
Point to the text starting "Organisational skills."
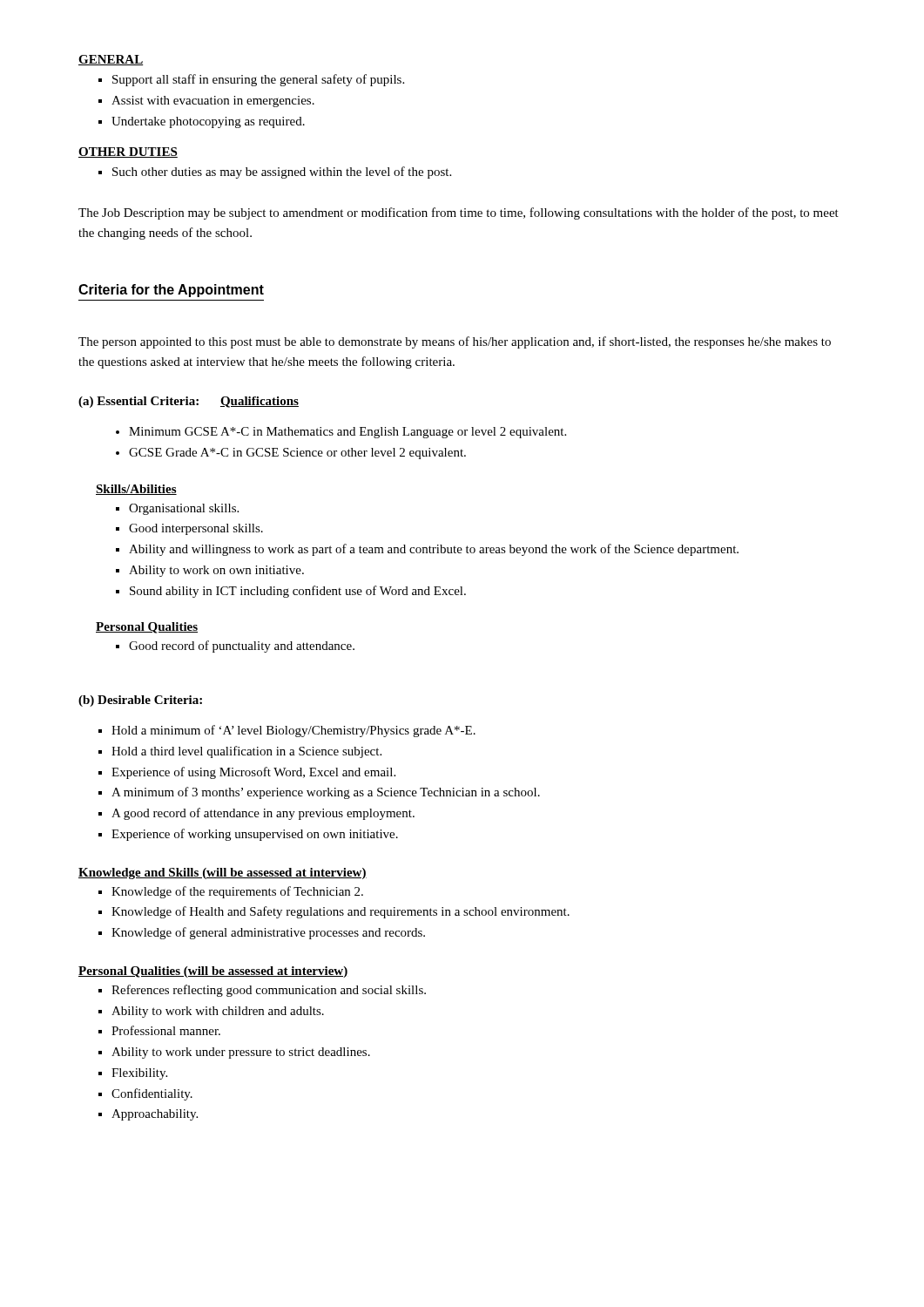click(x=184, y=509)
